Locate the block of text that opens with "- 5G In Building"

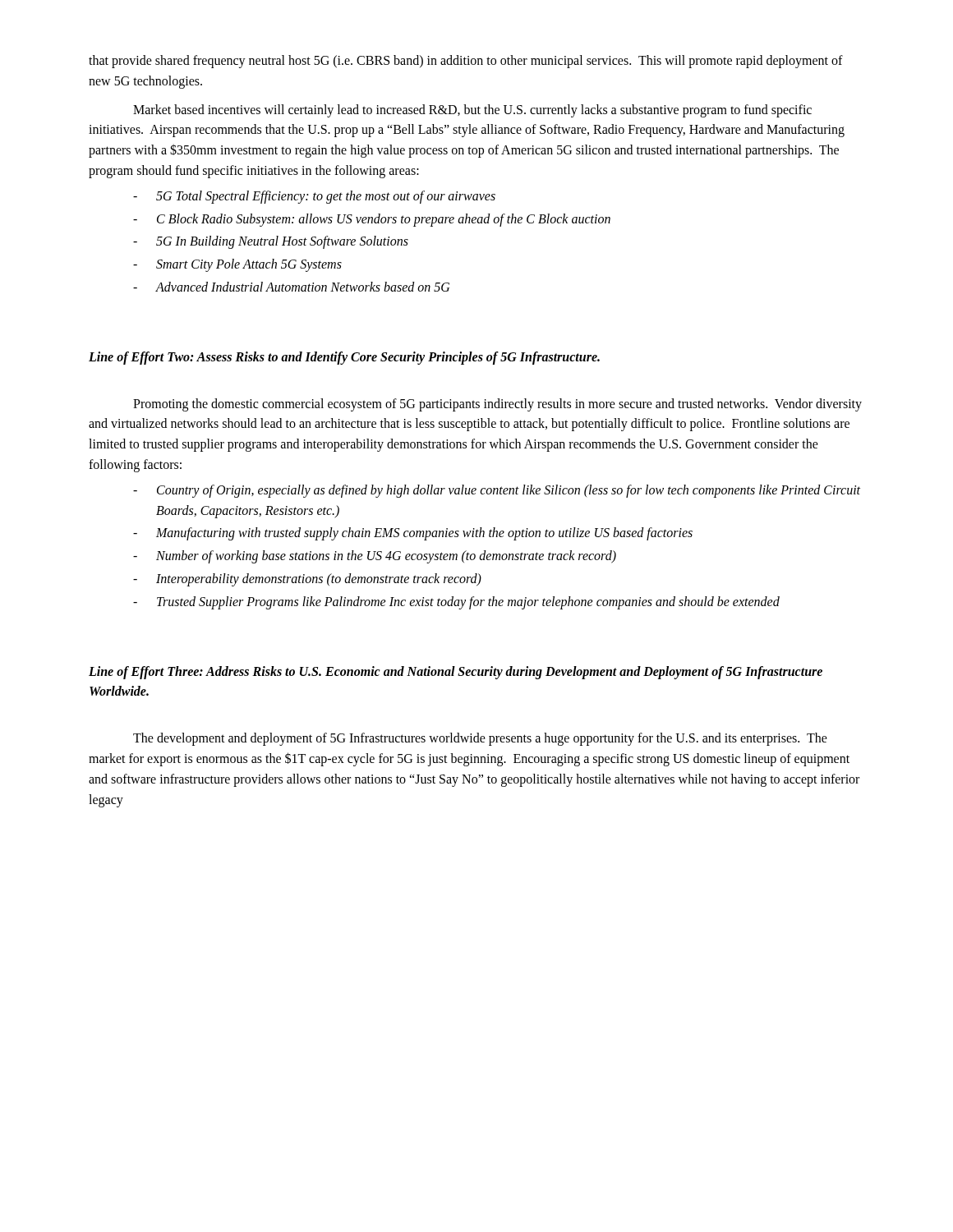click(x=271, y=242)
